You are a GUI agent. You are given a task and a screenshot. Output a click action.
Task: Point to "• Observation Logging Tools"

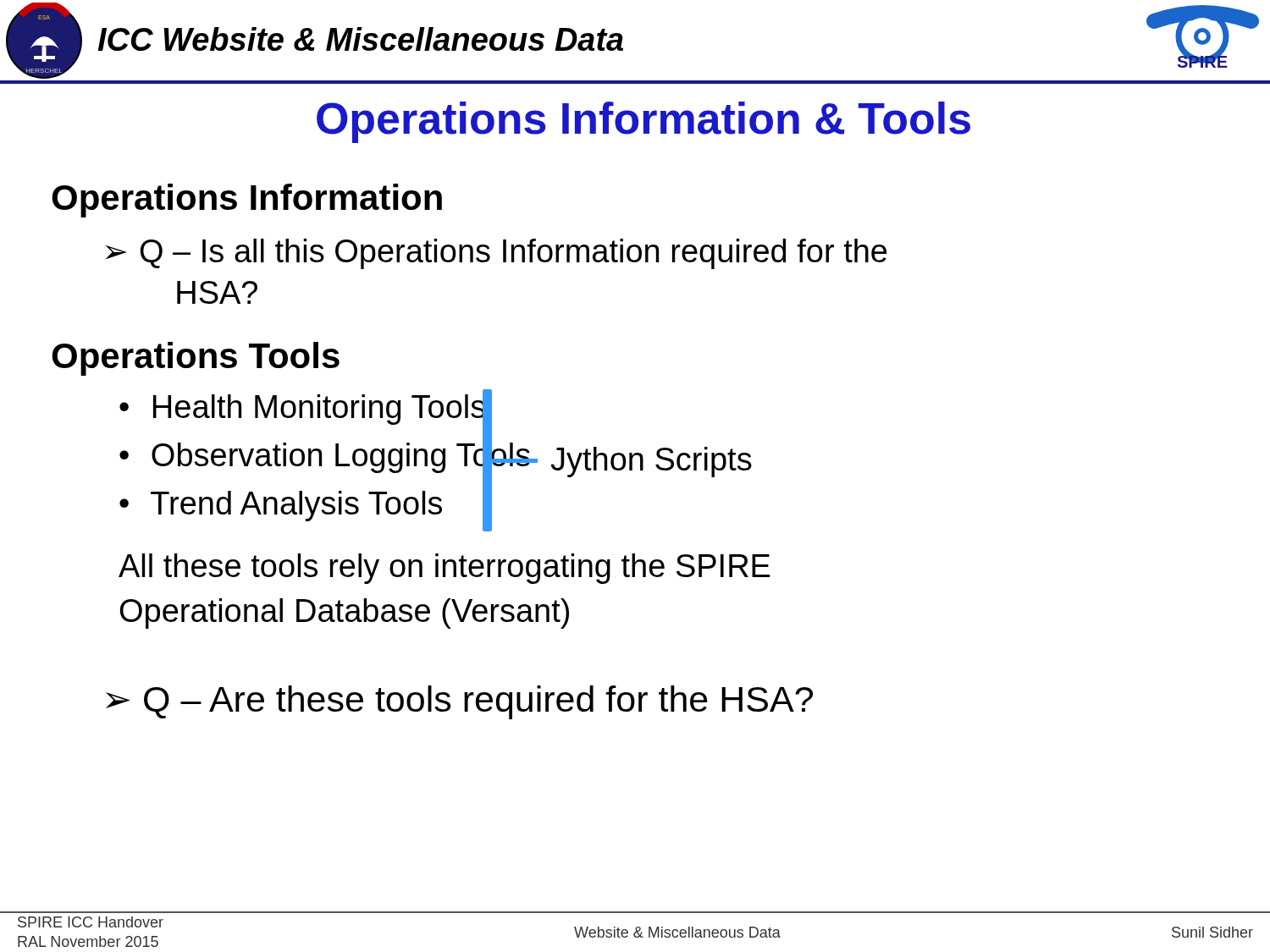click(325, 455)
